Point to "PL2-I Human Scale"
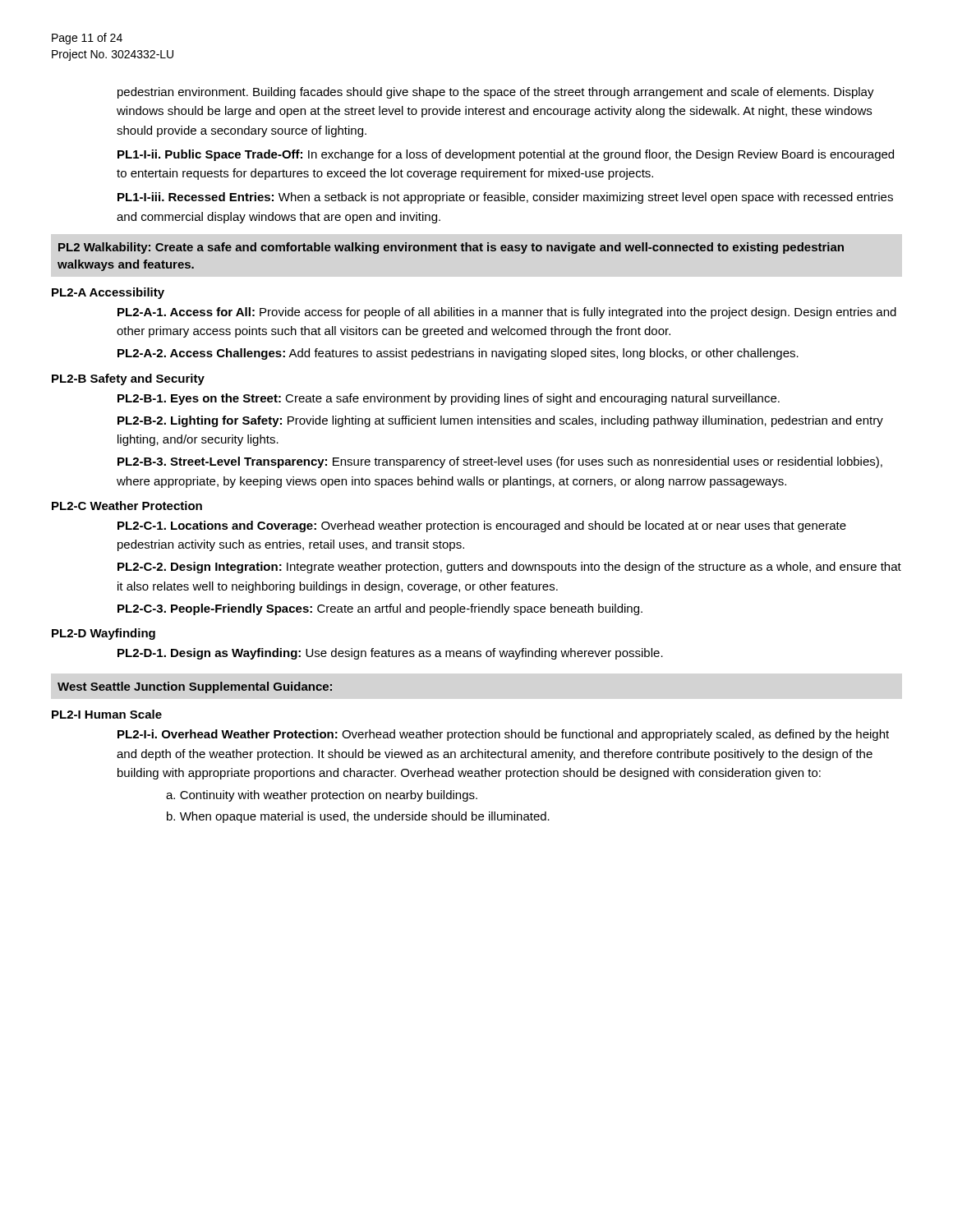 tap(106, 714)
